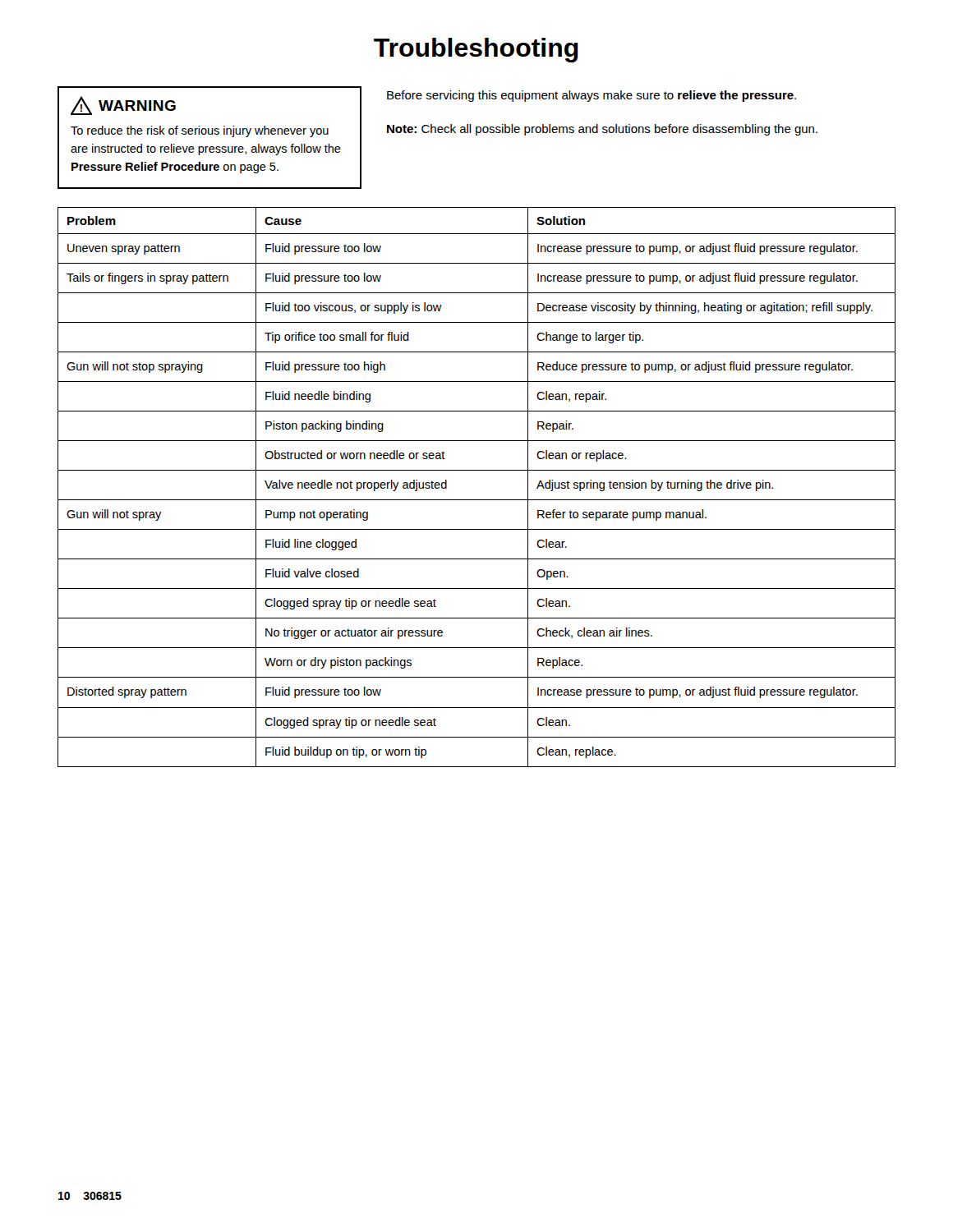The height and width of the screenshot is (1232, 953).
Task: Point to the block beginning "Note: Check all possible"
Action: (602, 128)
